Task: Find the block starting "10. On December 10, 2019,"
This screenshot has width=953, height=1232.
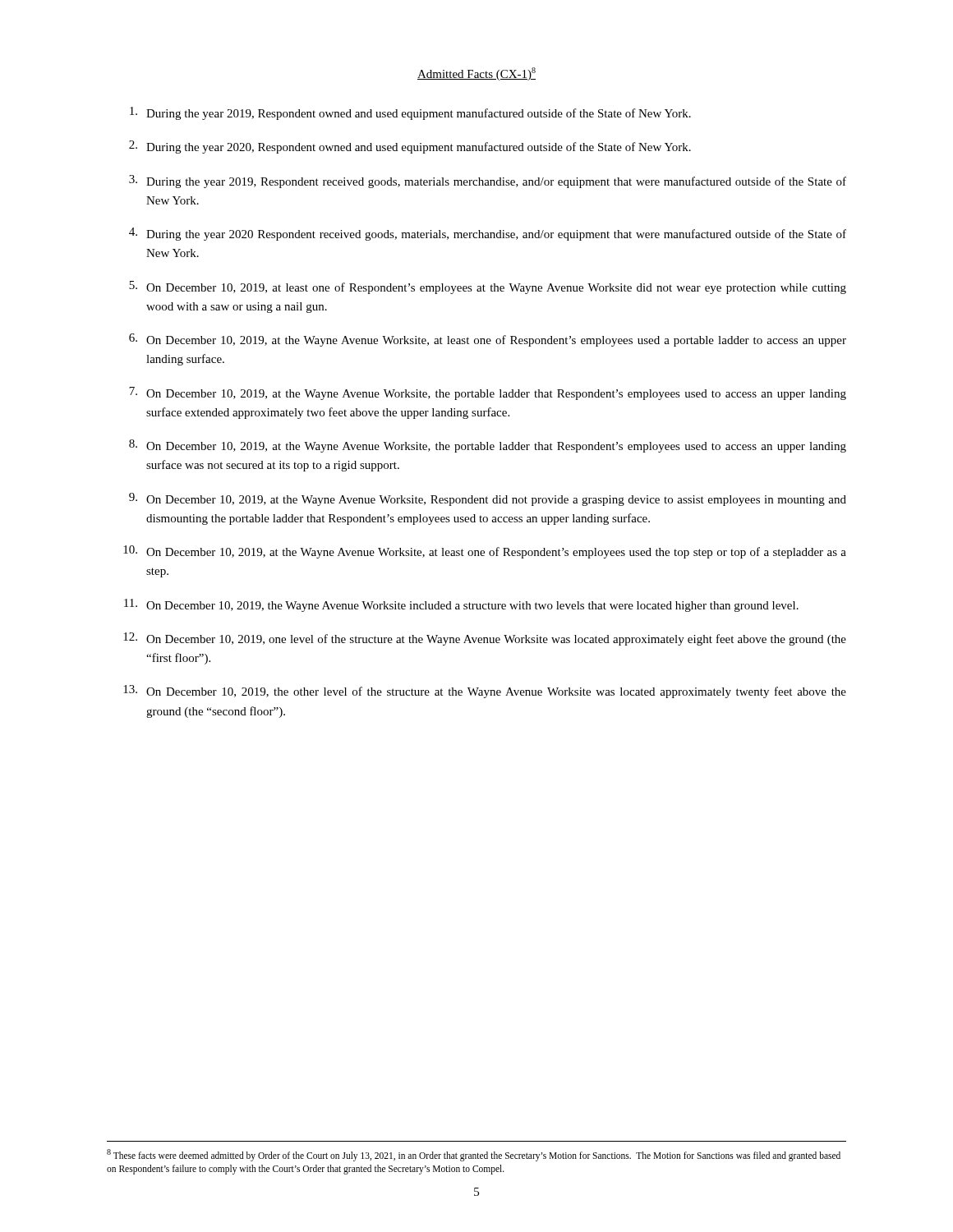Action: point(476,562)
